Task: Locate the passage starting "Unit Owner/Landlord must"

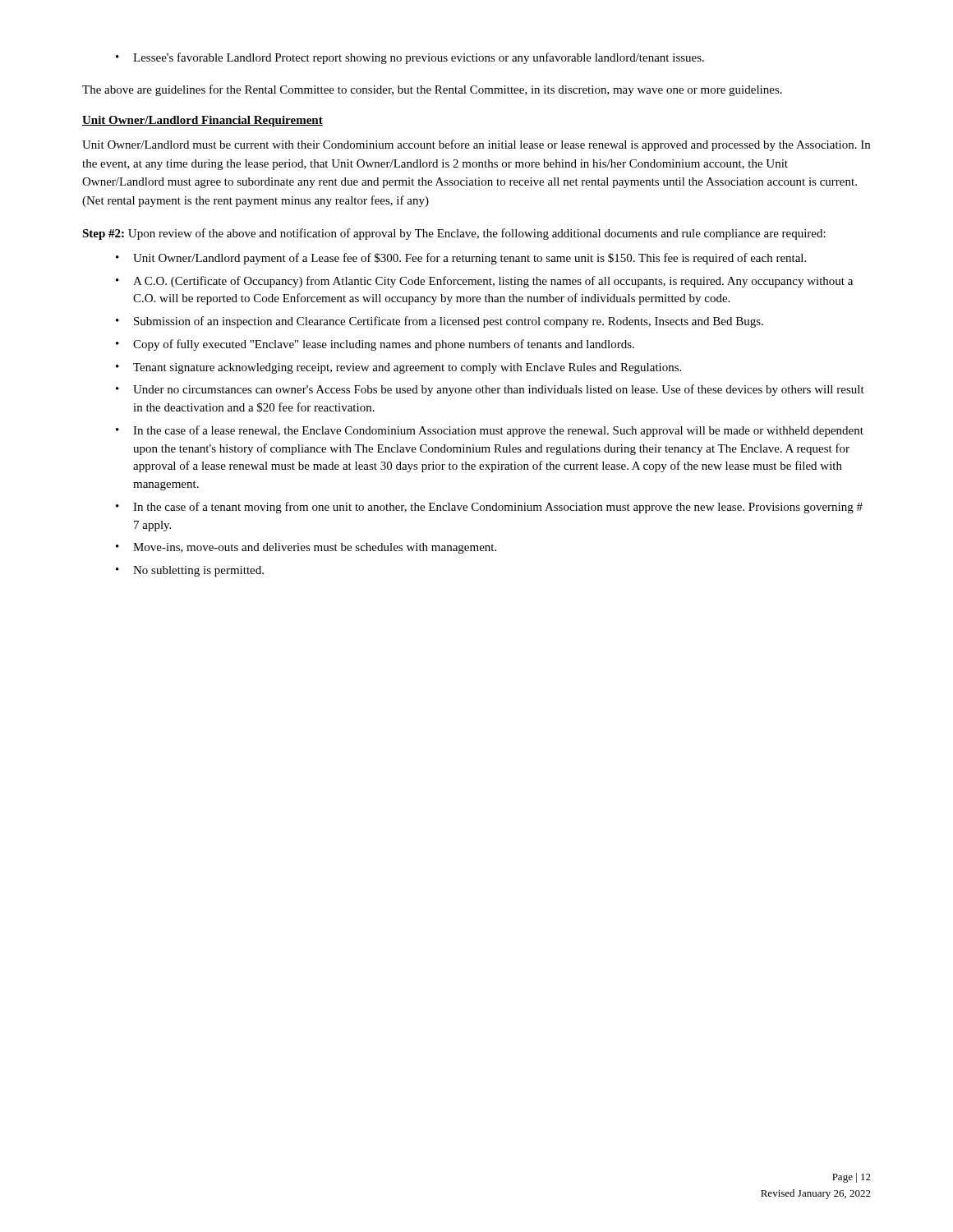Action: [476, 172]
